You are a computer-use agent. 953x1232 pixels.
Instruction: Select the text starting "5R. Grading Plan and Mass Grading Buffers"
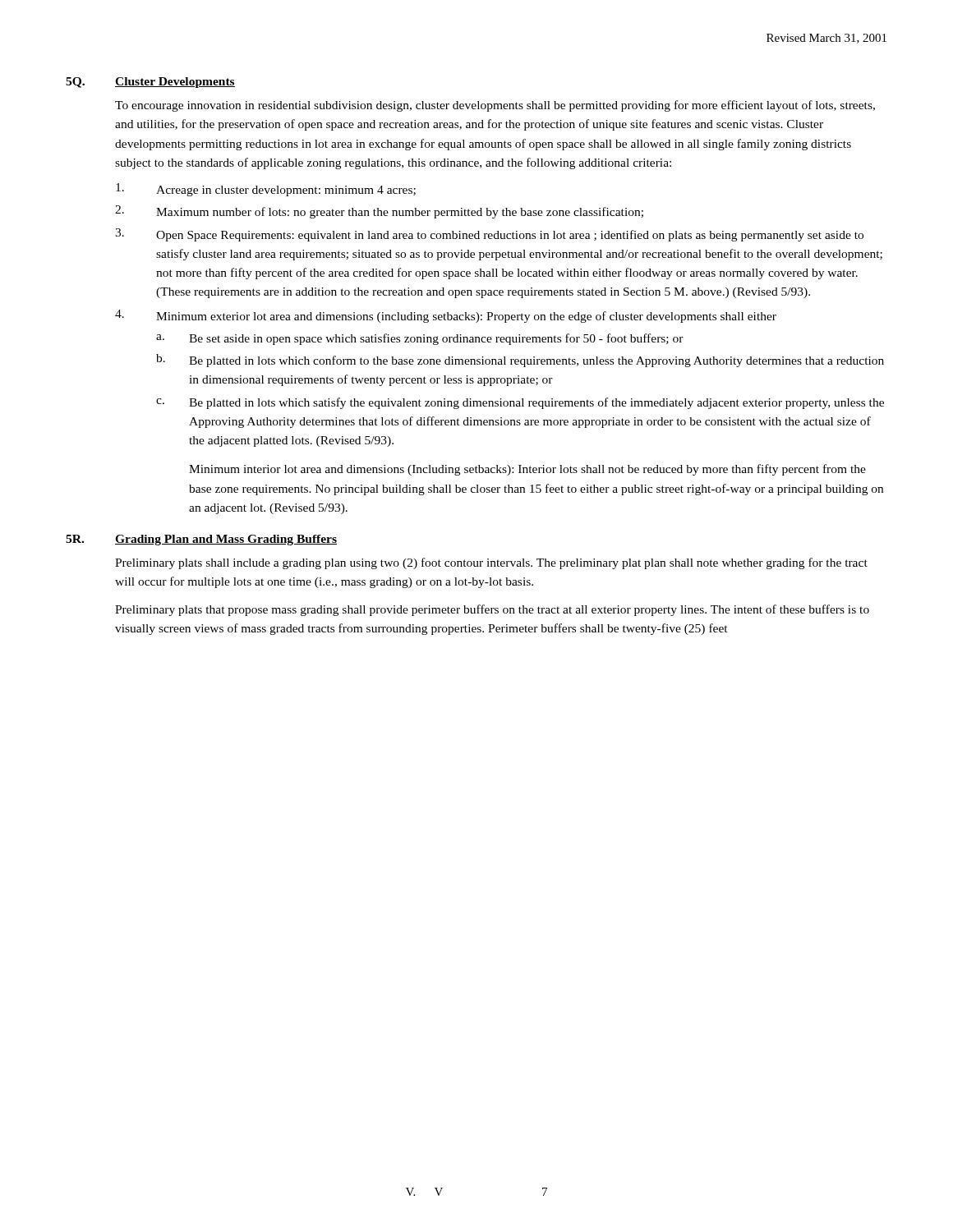point(201,539)
